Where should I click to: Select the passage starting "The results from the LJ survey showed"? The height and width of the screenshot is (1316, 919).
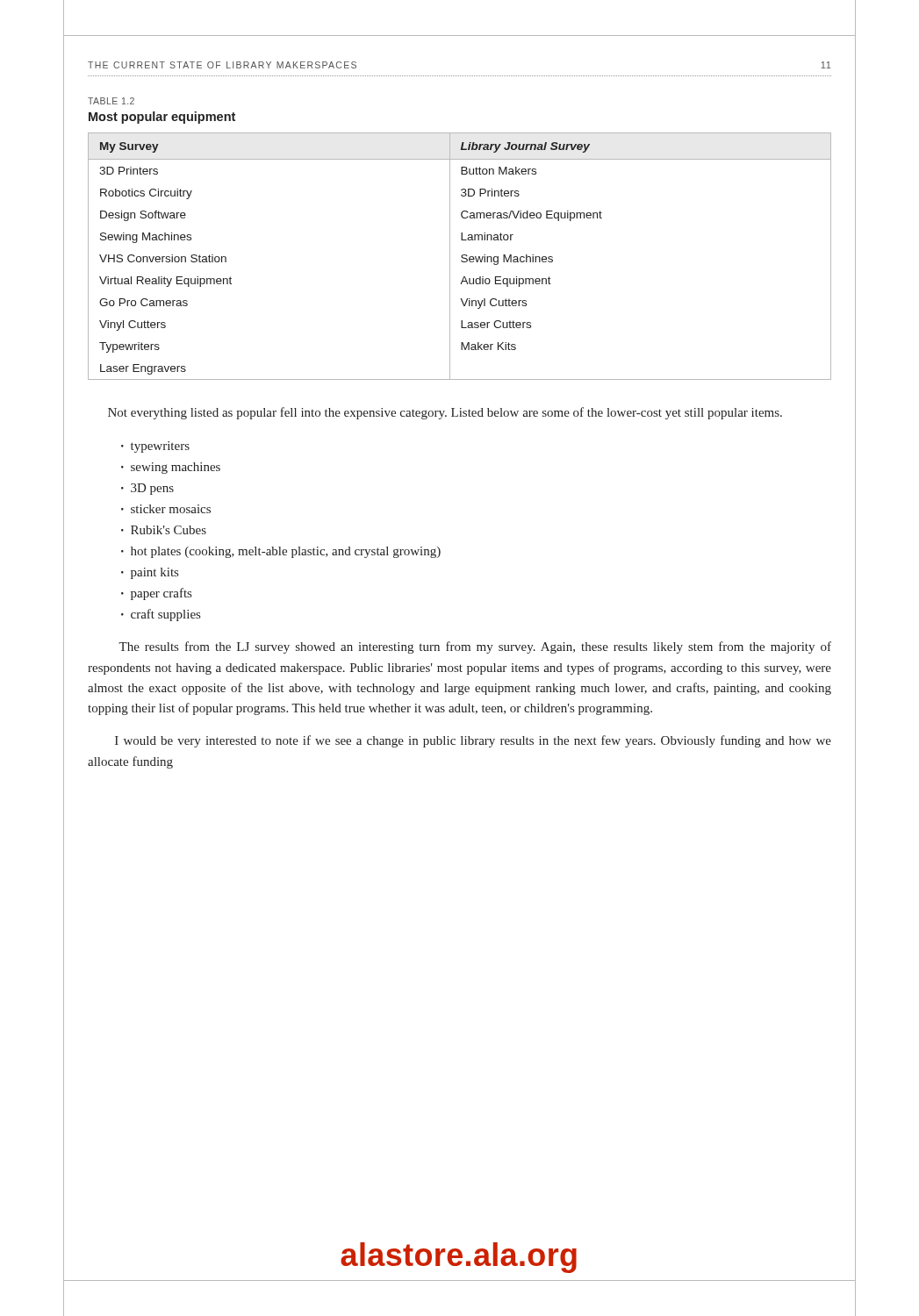click(x=460, y=677)
